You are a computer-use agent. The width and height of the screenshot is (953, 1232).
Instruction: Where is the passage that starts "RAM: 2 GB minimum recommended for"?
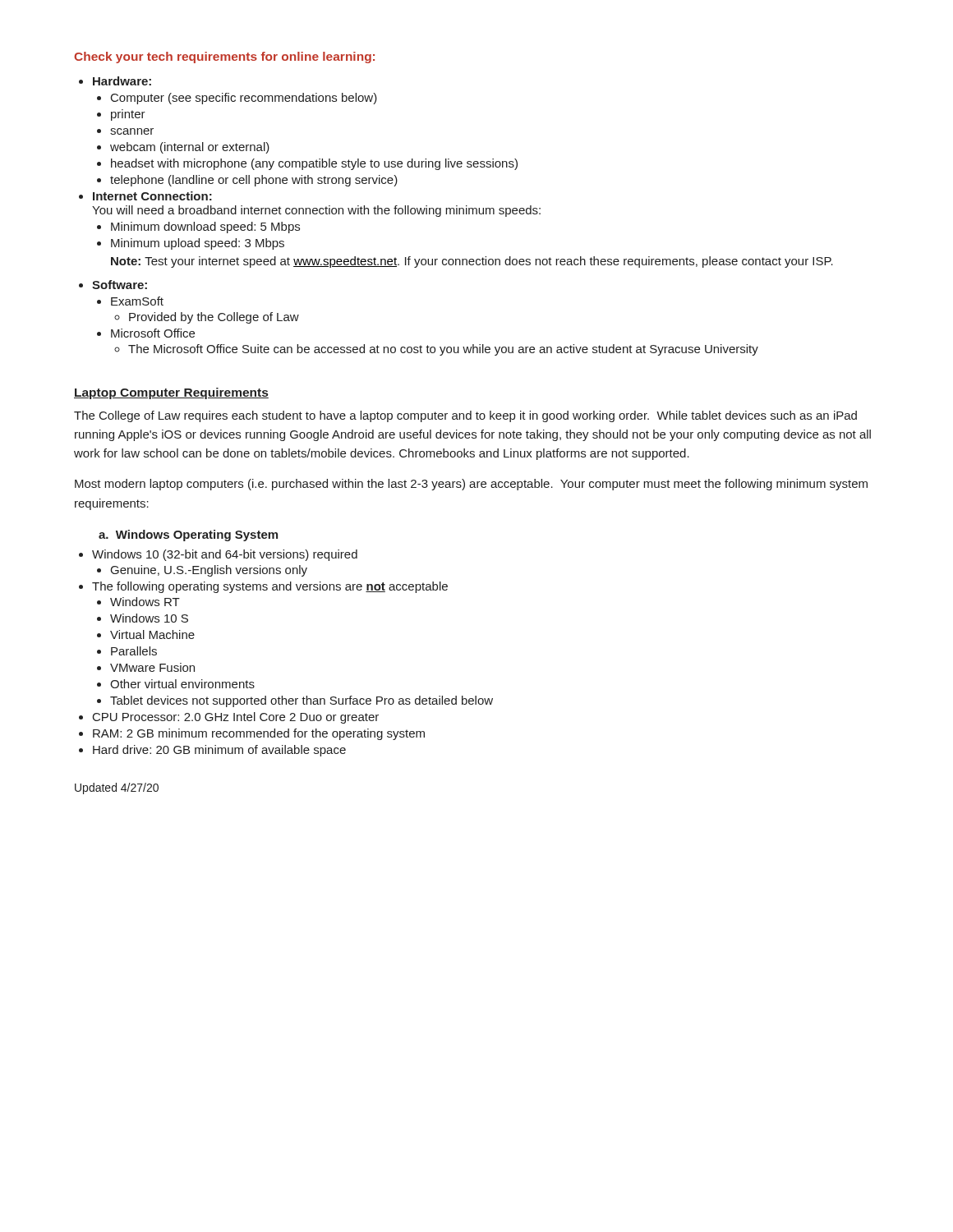pyautogui.click(x=259, y=733)
